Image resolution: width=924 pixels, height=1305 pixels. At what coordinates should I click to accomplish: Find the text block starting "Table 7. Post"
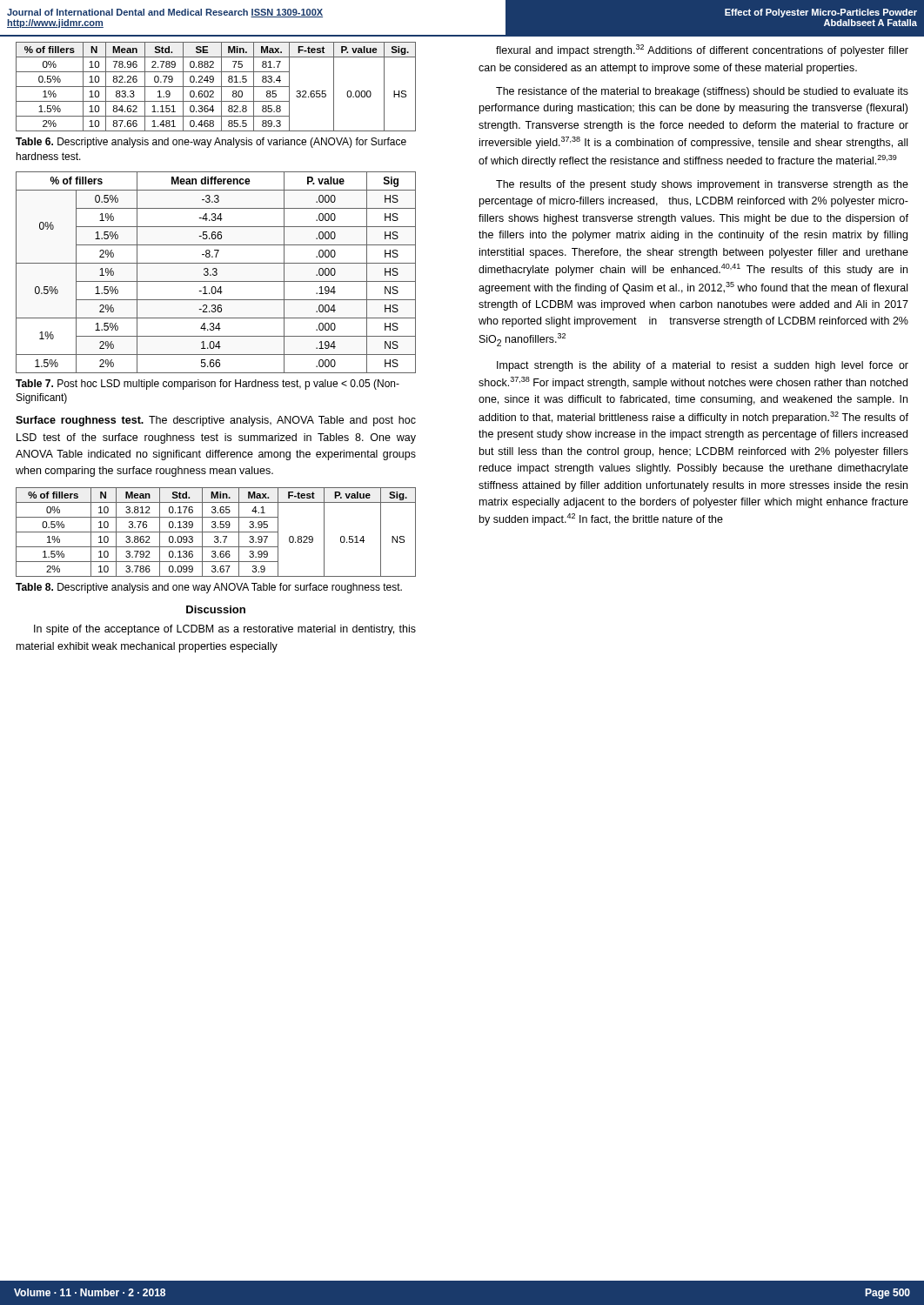[207, 391]
